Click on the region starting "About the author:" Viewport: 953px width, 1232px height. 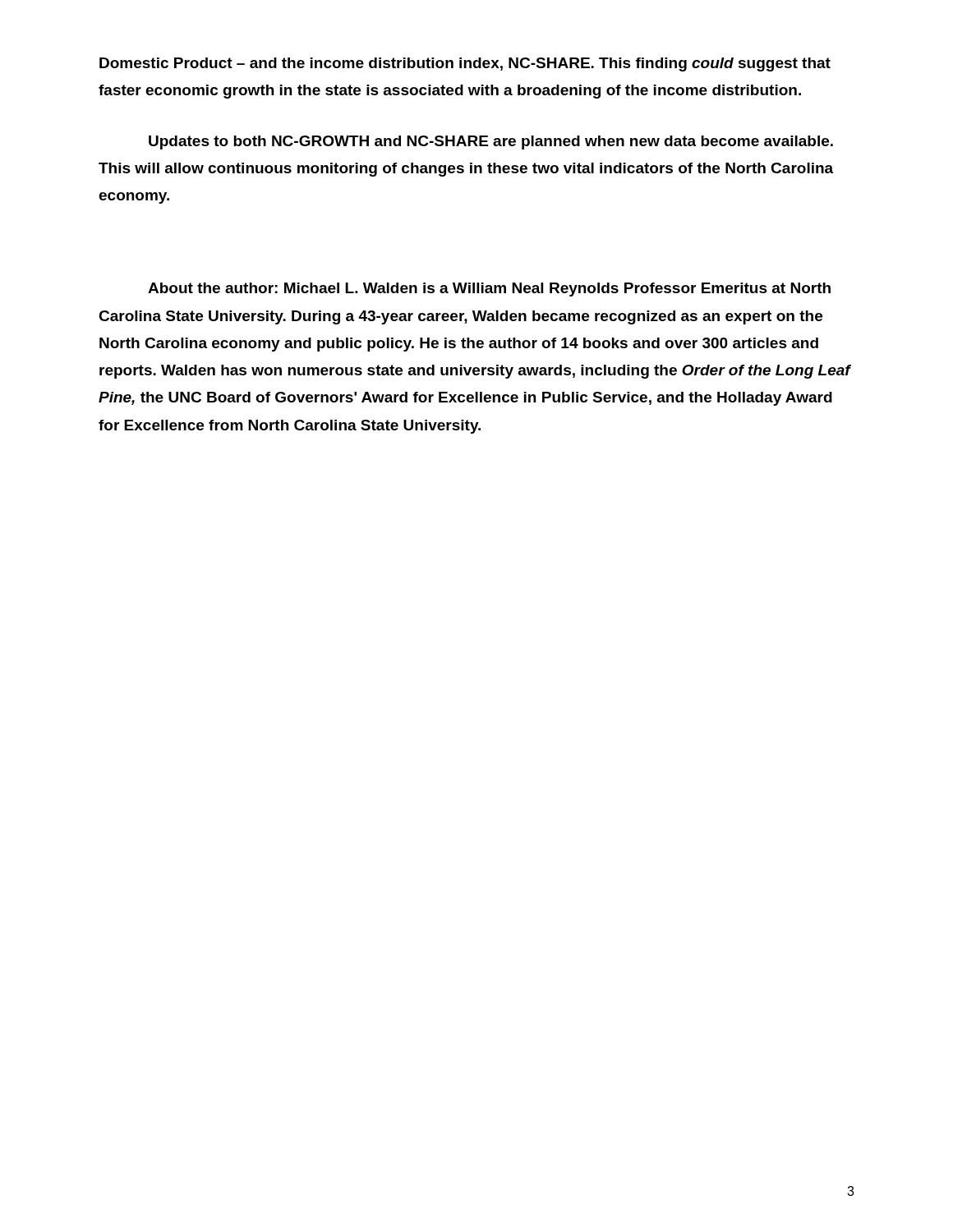(x=474, y=356)
